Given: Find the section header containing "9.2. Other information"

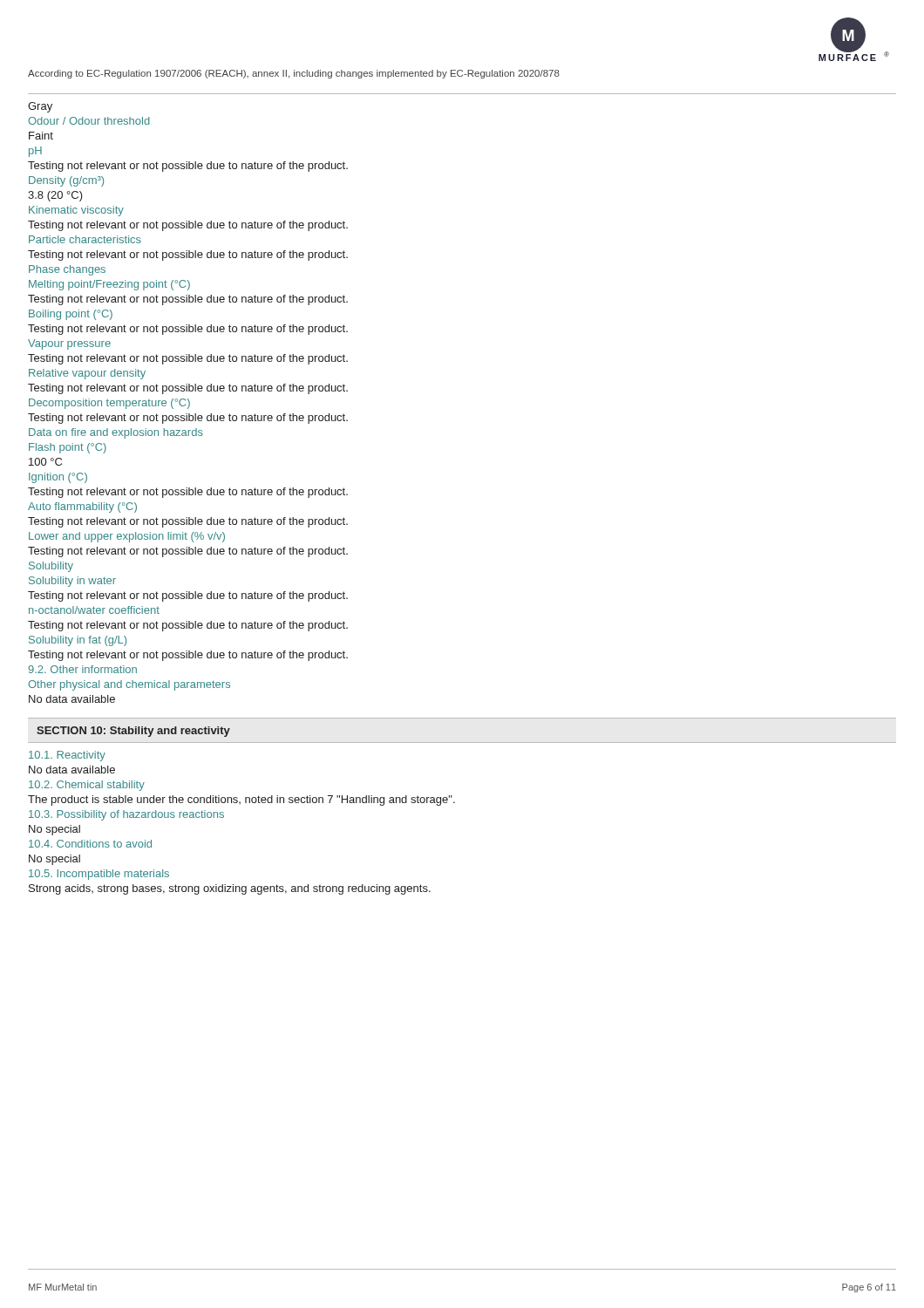Looking at the screenshot, I should [x=83, y=669].
